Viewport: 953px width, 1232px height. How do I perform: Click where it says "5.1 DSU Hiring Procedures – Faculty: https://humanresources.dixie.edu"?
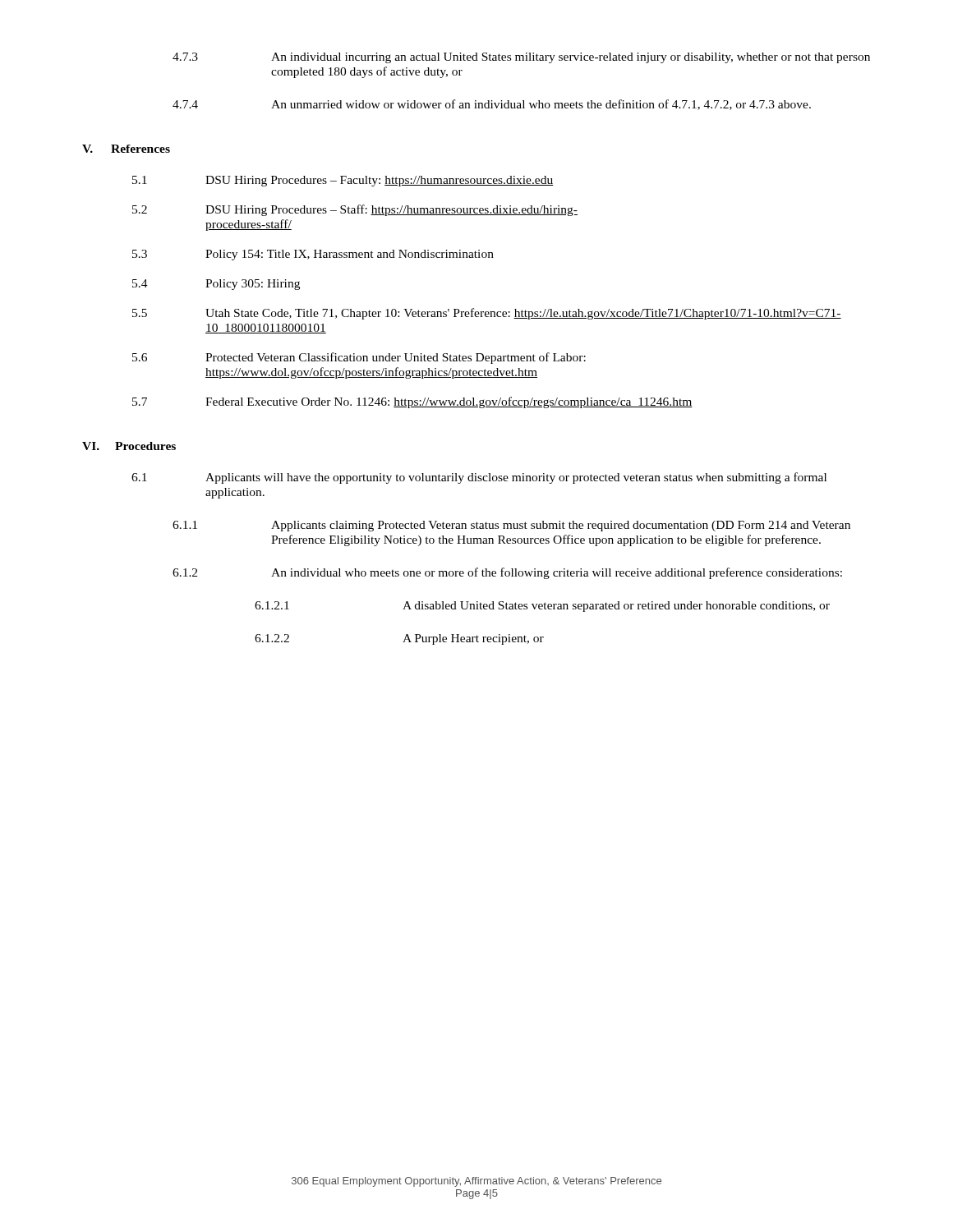click(x=476, y=180)
